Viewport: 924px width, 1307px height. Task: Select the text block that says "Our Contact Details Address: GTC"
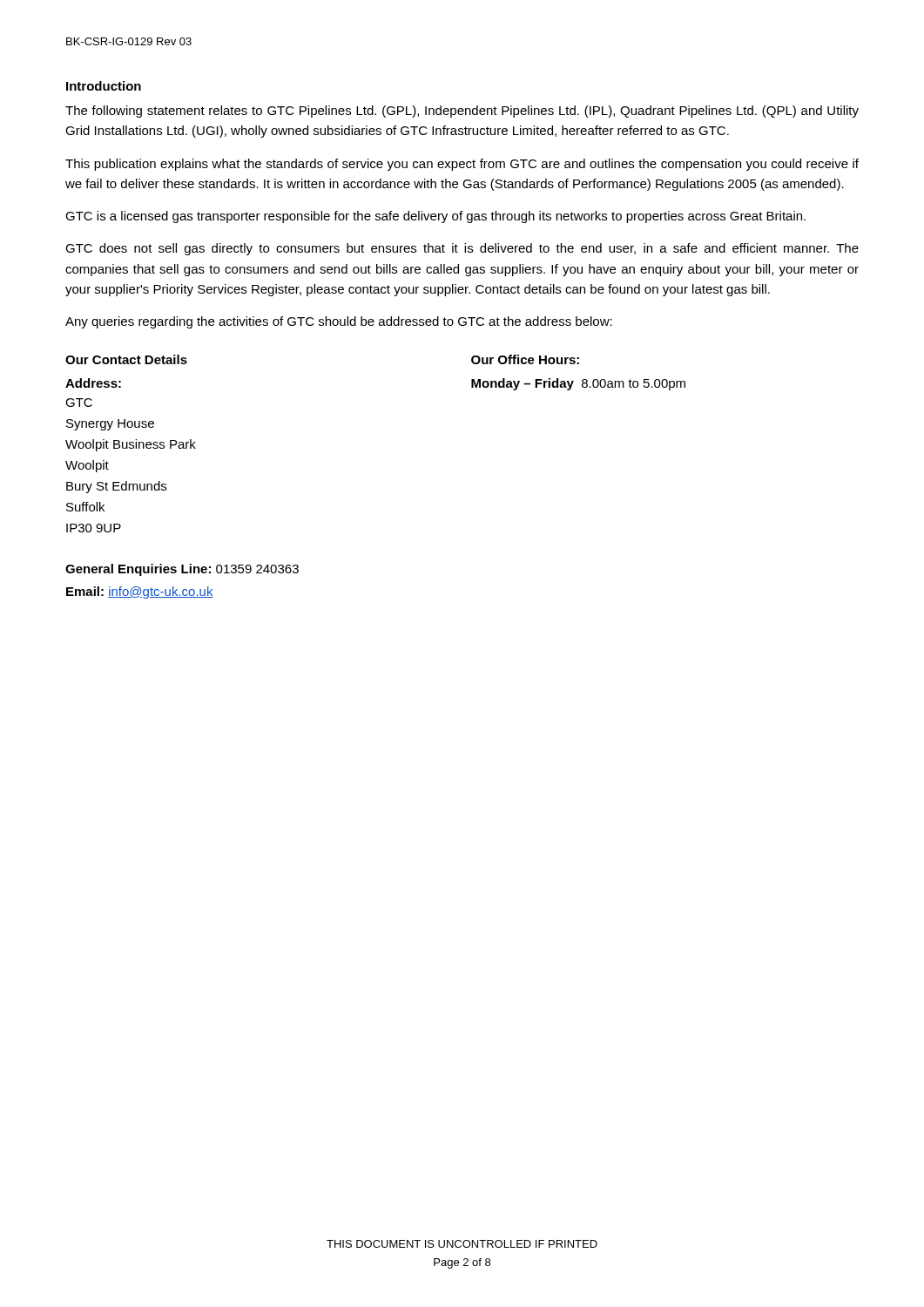point(126,359)
